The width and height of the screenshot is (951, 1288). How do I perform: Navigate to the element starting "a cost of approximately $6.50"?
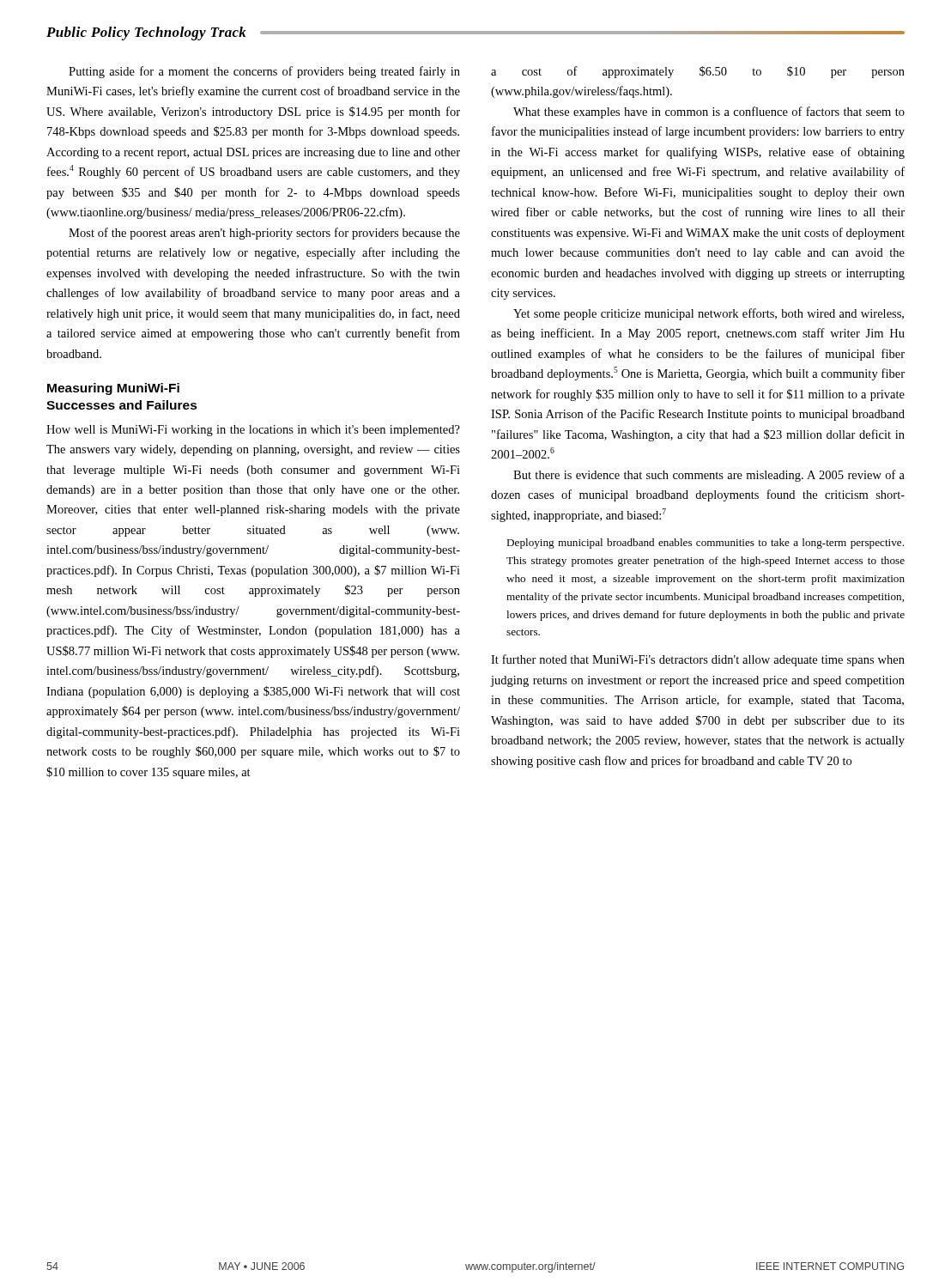pyautogui.click(x=698, y=82)
